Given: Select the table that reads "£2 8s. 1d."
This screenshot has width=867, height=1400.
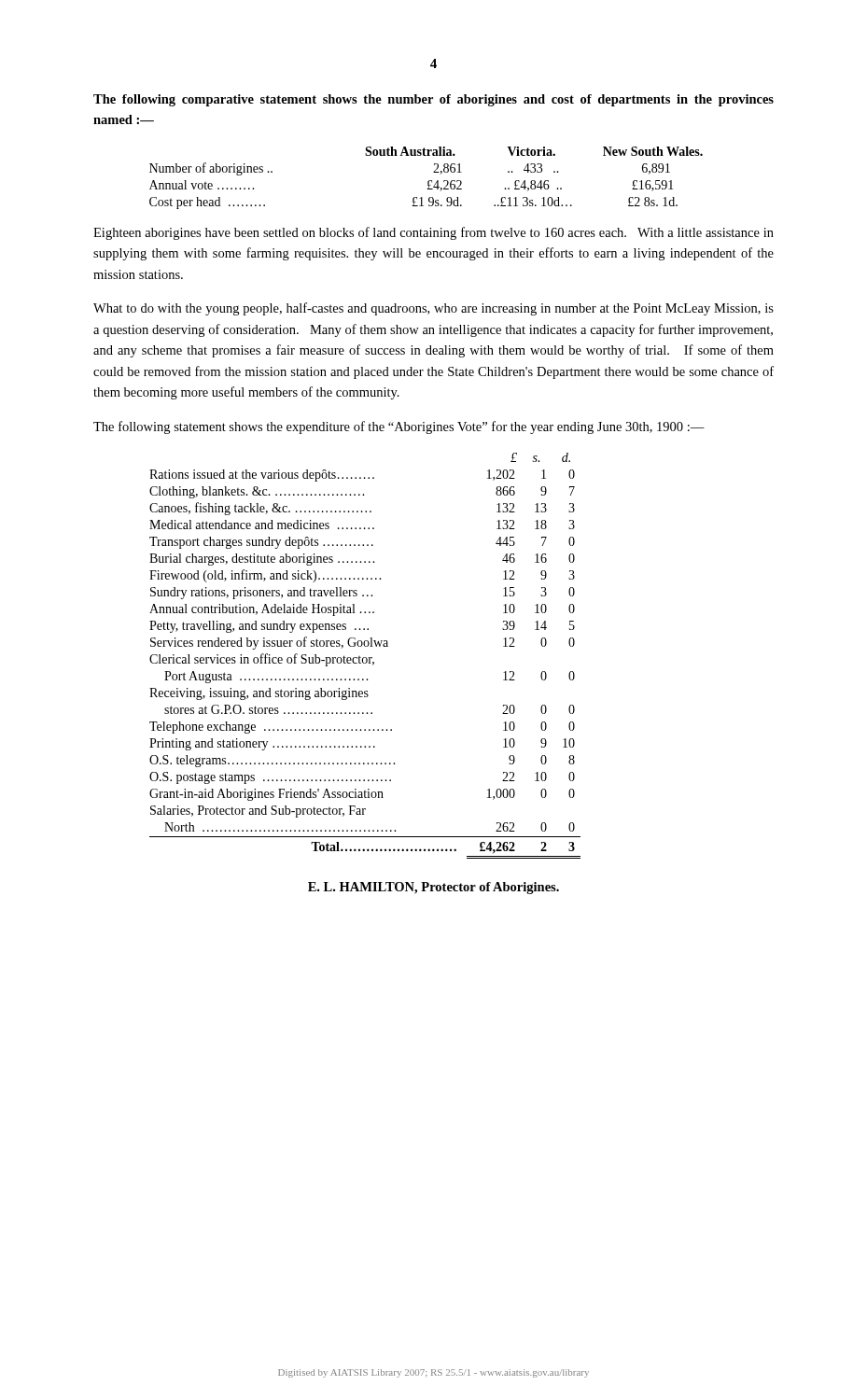Looking at the screenshot, I should (434, 177).
